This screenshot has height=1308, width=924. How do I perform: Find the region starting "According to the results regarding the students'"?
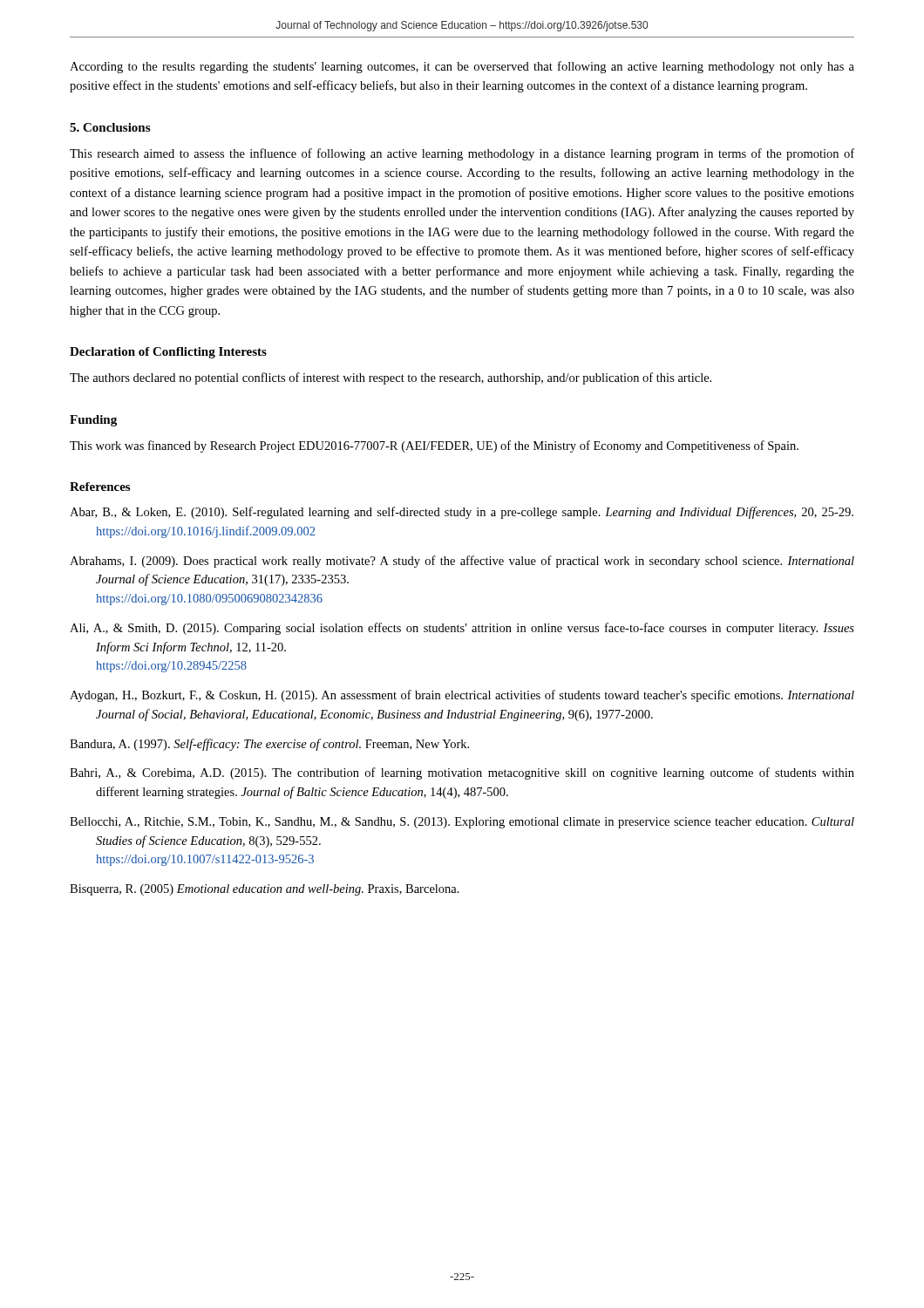point(462,76)
